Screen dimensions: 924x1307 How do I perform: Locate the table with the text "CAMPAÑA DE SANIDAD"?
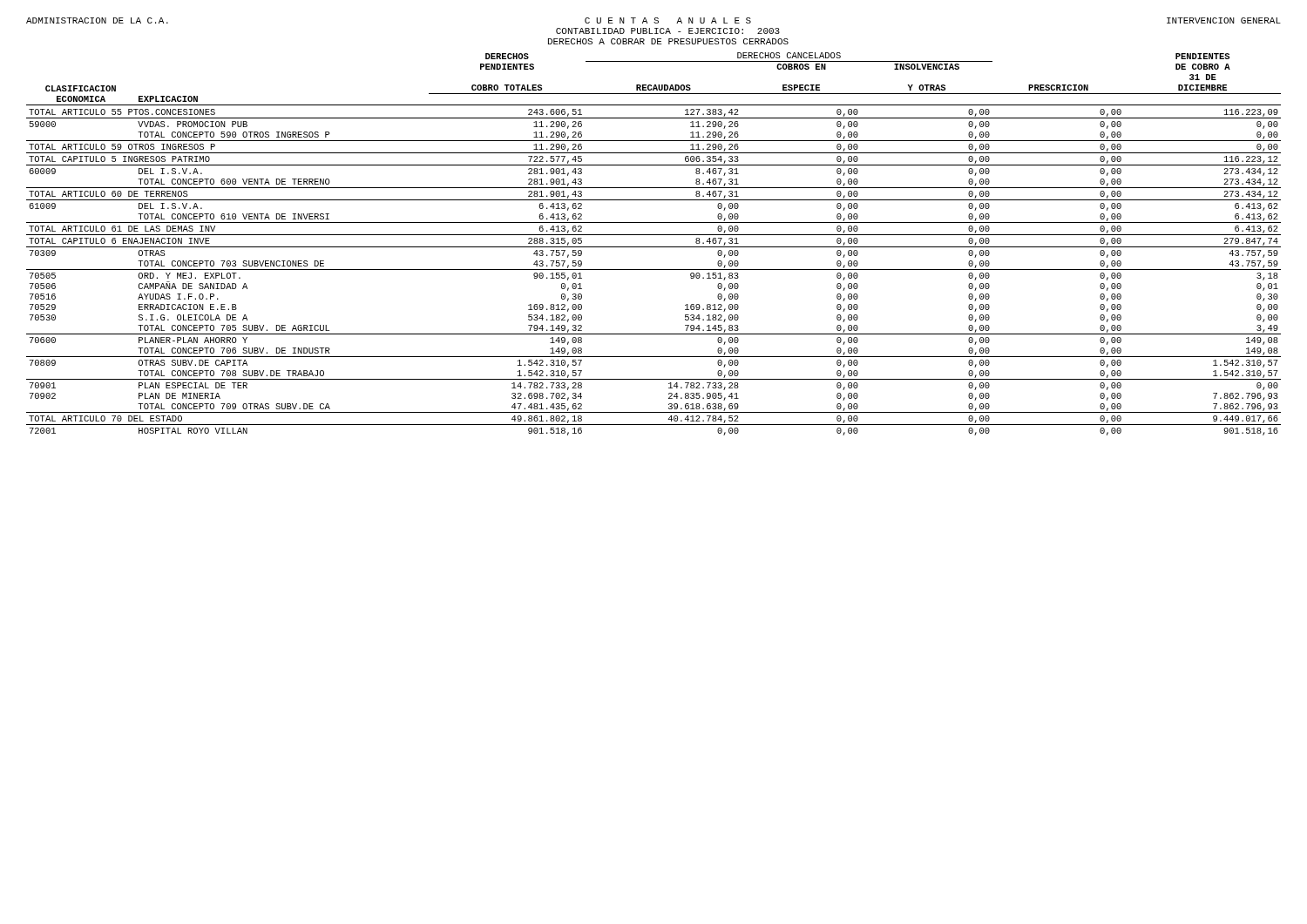pyautogui.click(x=654, y=243)
